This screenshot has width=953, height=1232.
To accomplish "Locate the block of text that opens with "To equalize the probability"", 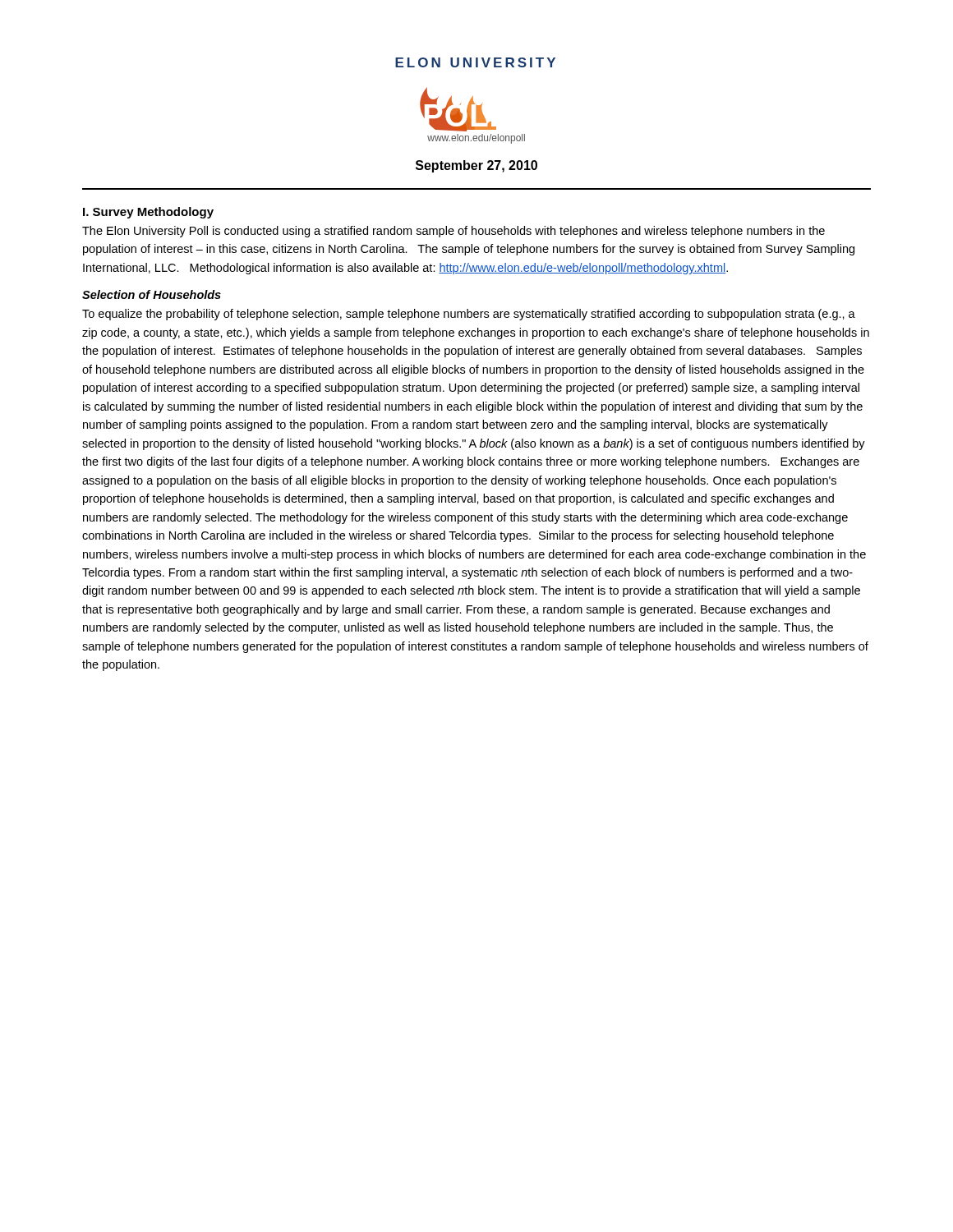I will tap(476, 489).
